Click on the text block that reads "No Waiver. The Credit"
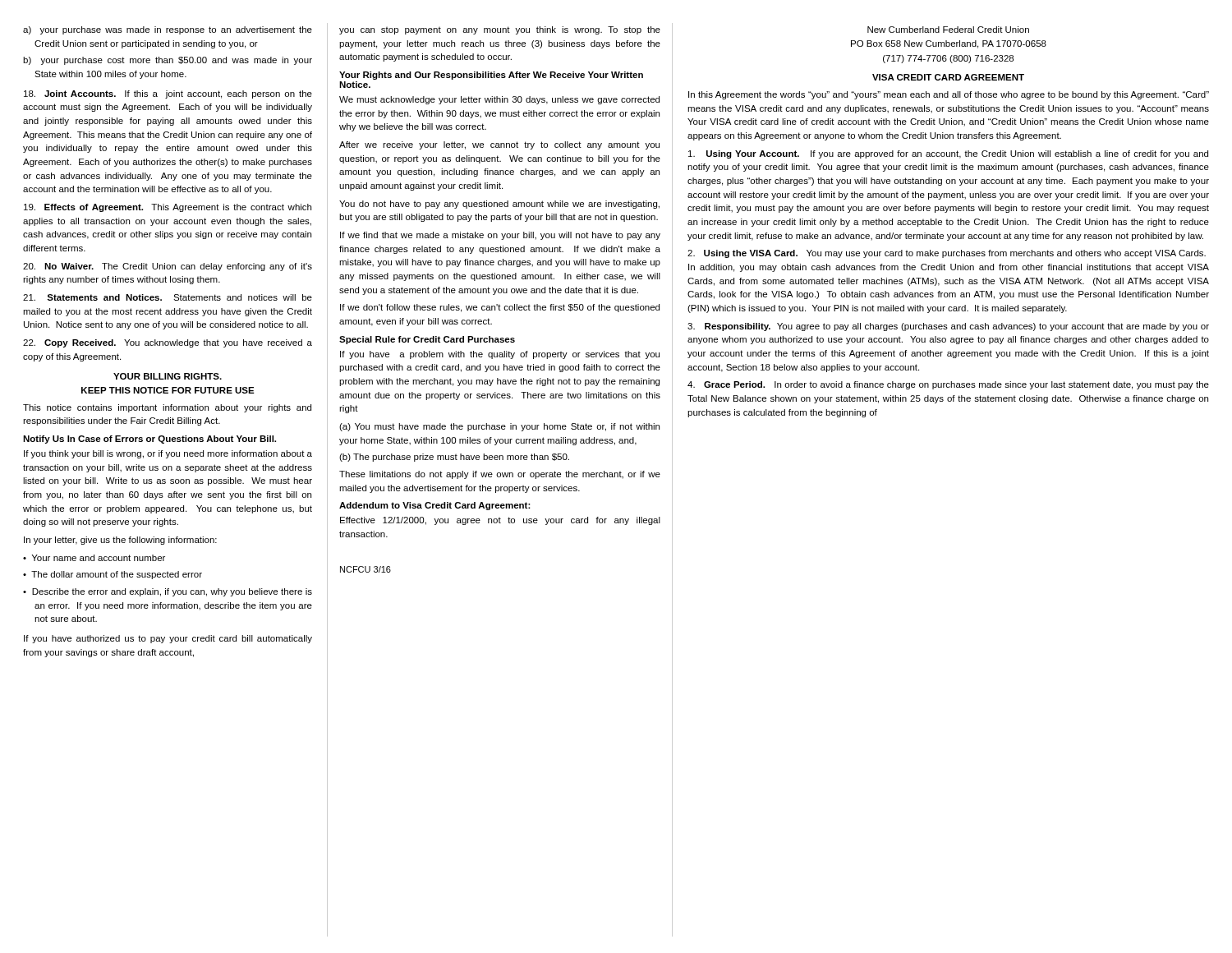This screenshot has height=953, width=1232. click(x=168, y=273)
